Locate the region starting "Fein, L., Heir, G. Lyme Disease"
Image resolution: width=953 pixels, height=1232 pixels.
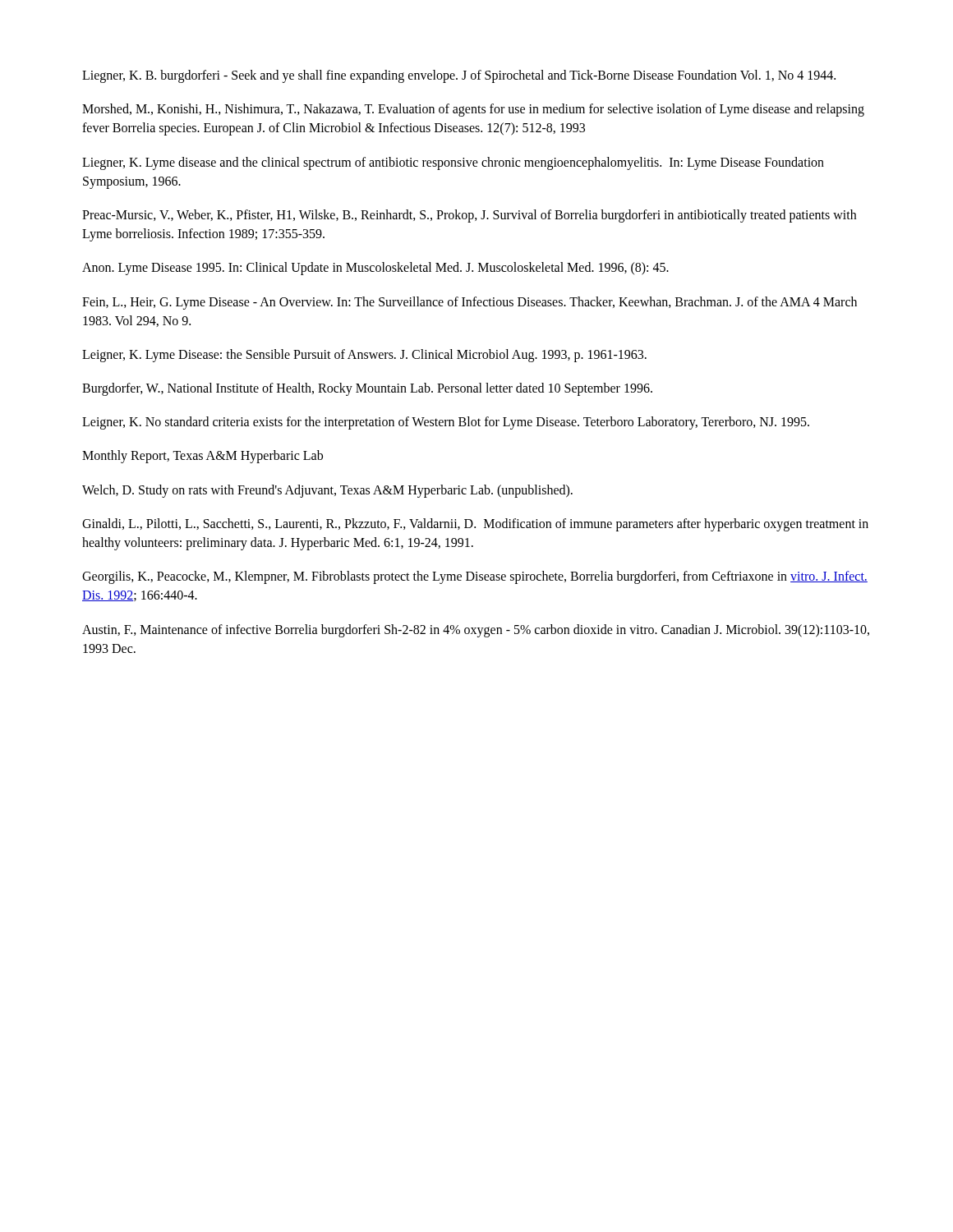(470, 311)
